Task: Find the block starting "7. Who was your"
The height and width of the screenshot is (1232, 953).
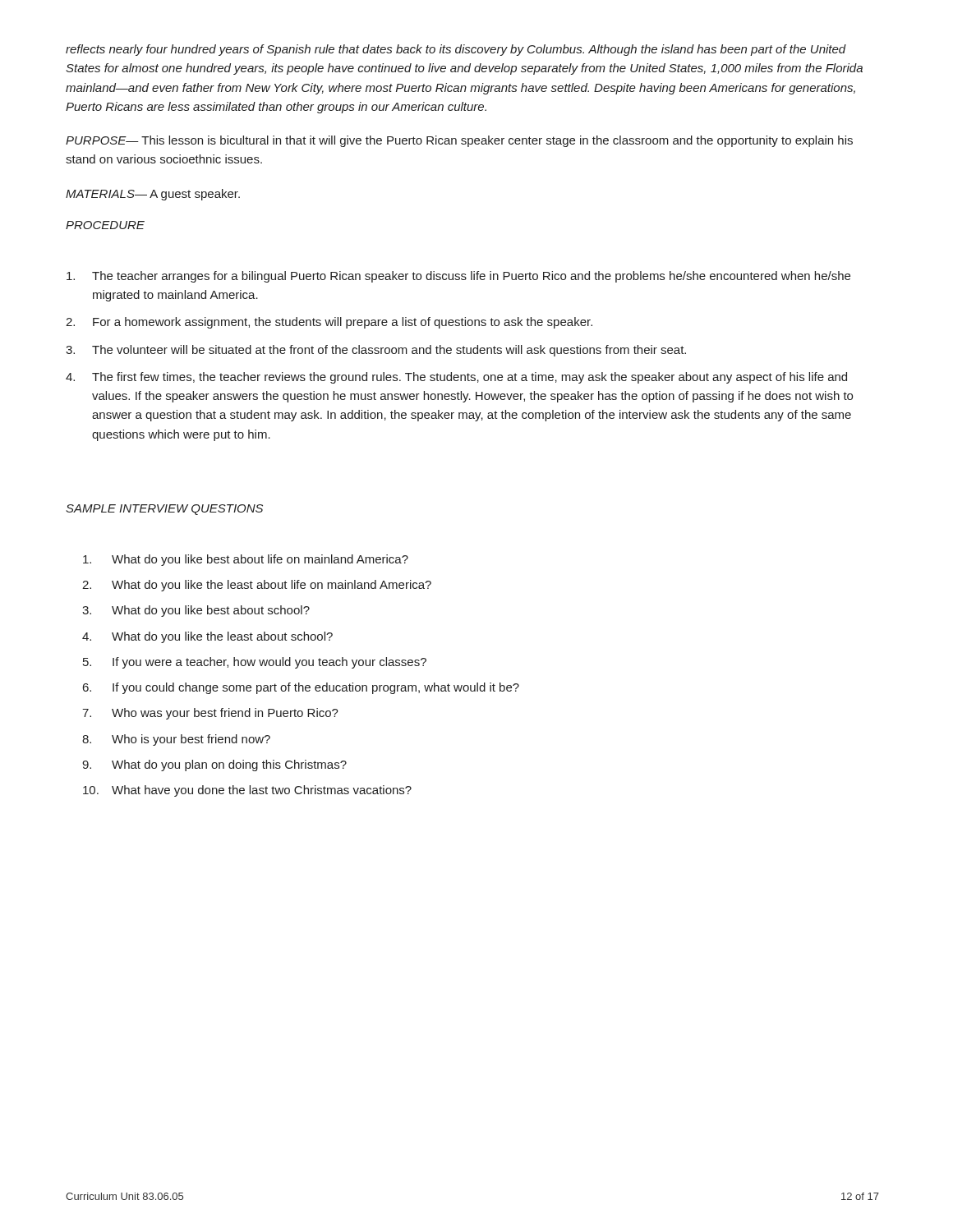Action: click(x=210, y=714)
